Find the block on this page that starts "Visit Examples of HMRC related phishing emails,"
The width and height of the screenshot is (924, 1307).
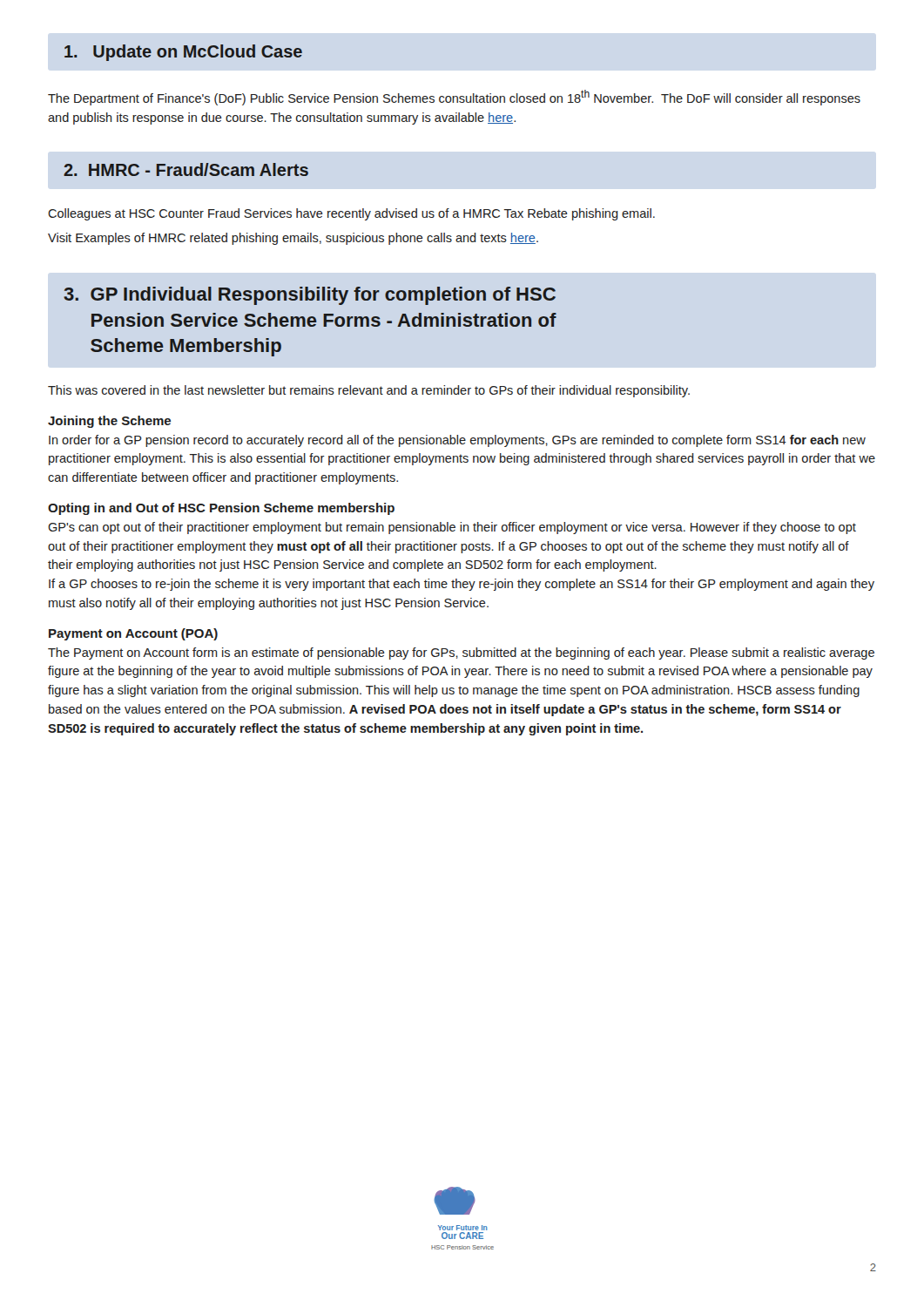pyautogui.click(x=293, y=238)
